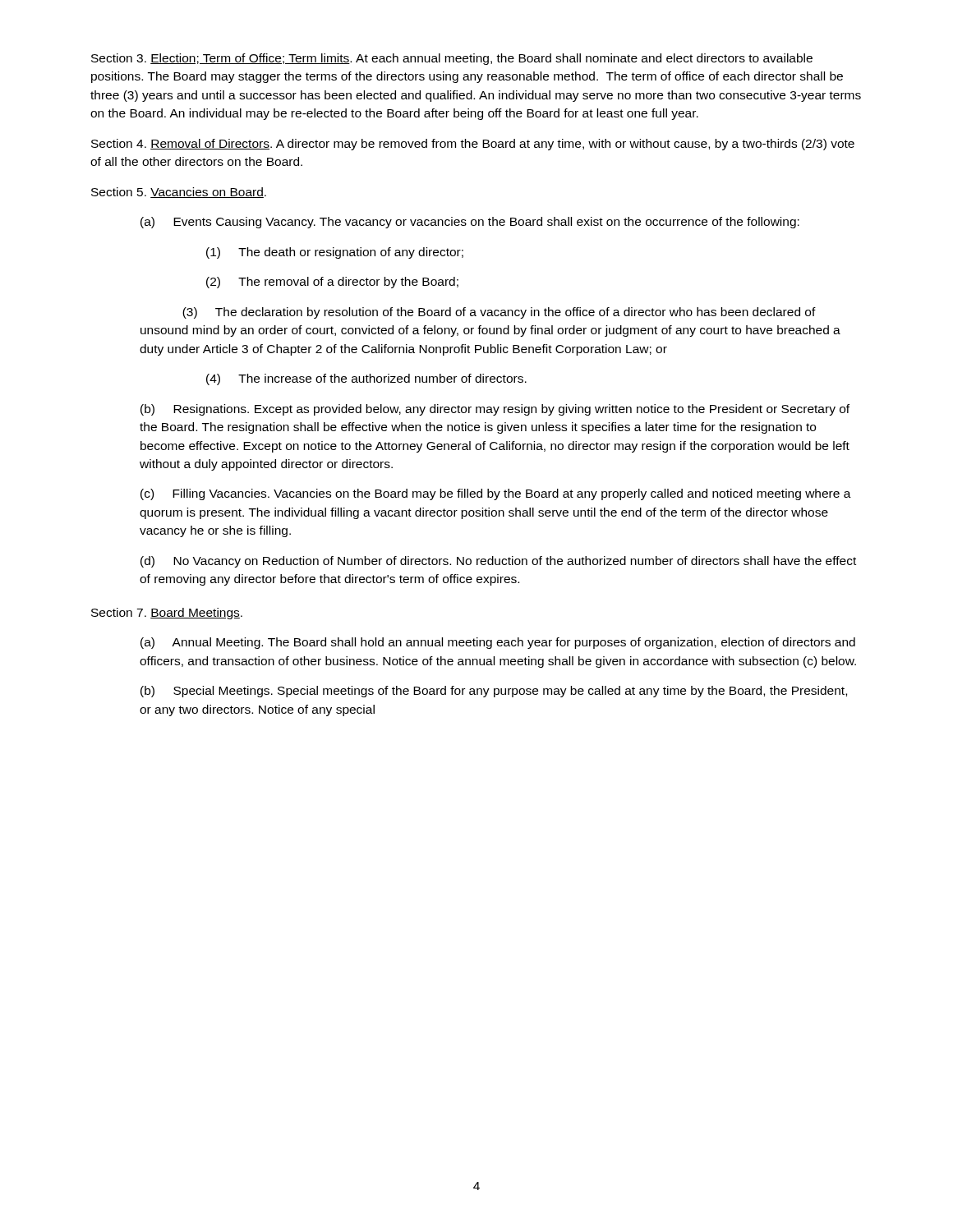Click on the list item with the text "(3) The declaration by resolution of"
This screenshot has height=1232, width=953.
490,330
